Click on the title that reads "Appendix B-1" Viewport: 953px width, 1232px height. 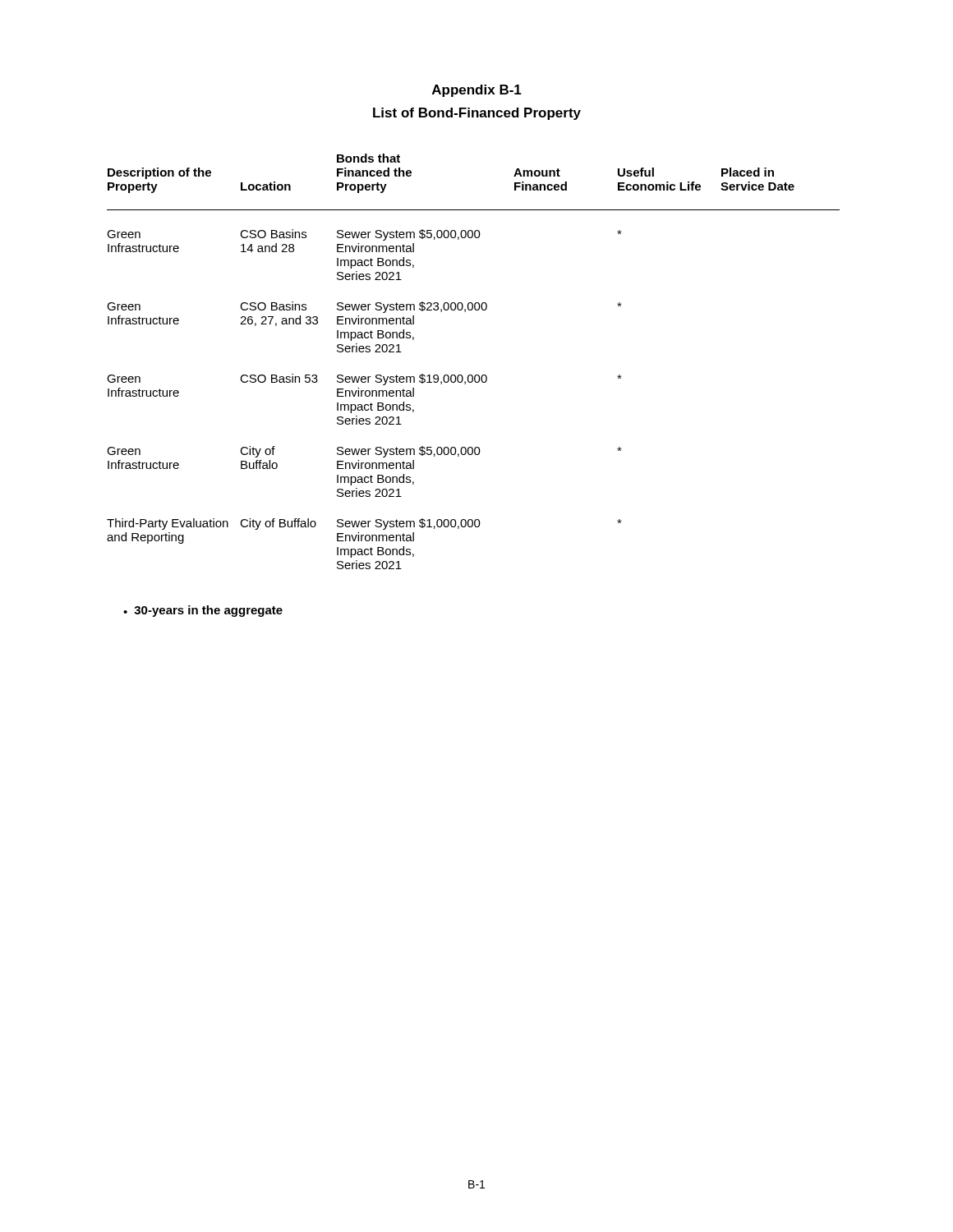click(476, 90)
